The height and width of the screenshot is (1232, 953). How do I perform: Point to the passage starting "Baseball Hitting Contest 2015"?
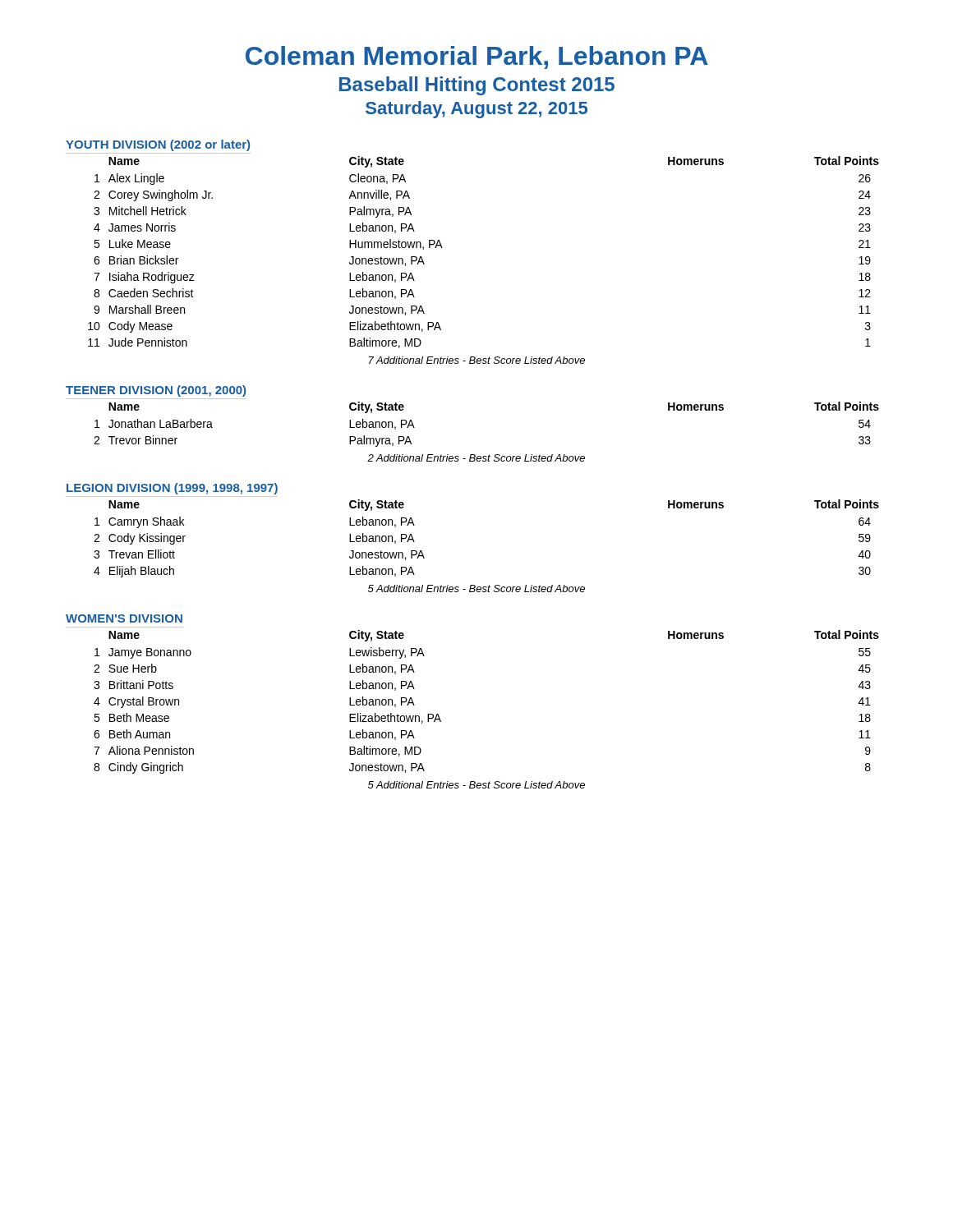[x=476, y=84]
